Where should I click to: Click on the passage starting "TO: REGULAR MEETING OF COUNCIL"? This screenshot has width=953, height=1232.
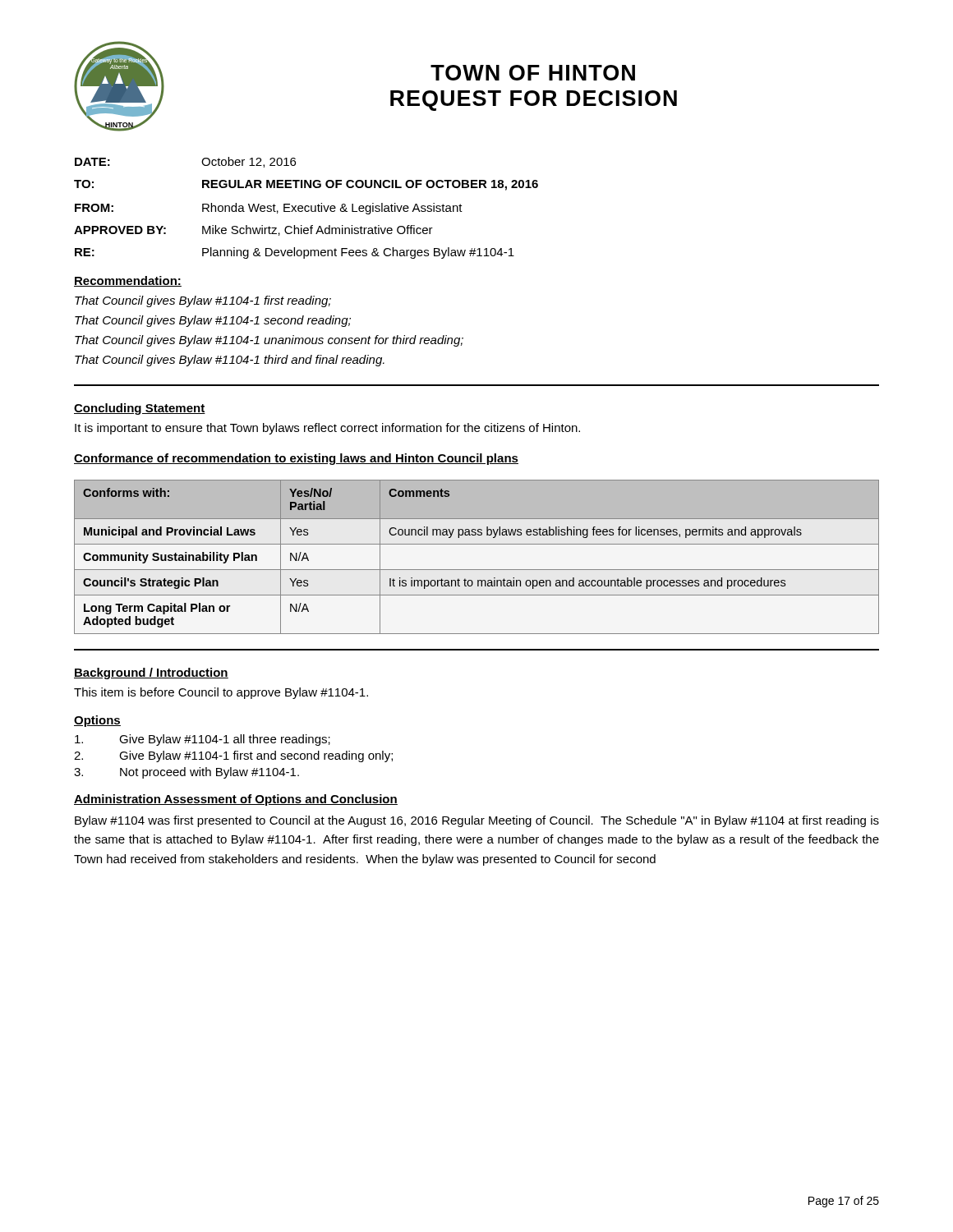point(476,184)
